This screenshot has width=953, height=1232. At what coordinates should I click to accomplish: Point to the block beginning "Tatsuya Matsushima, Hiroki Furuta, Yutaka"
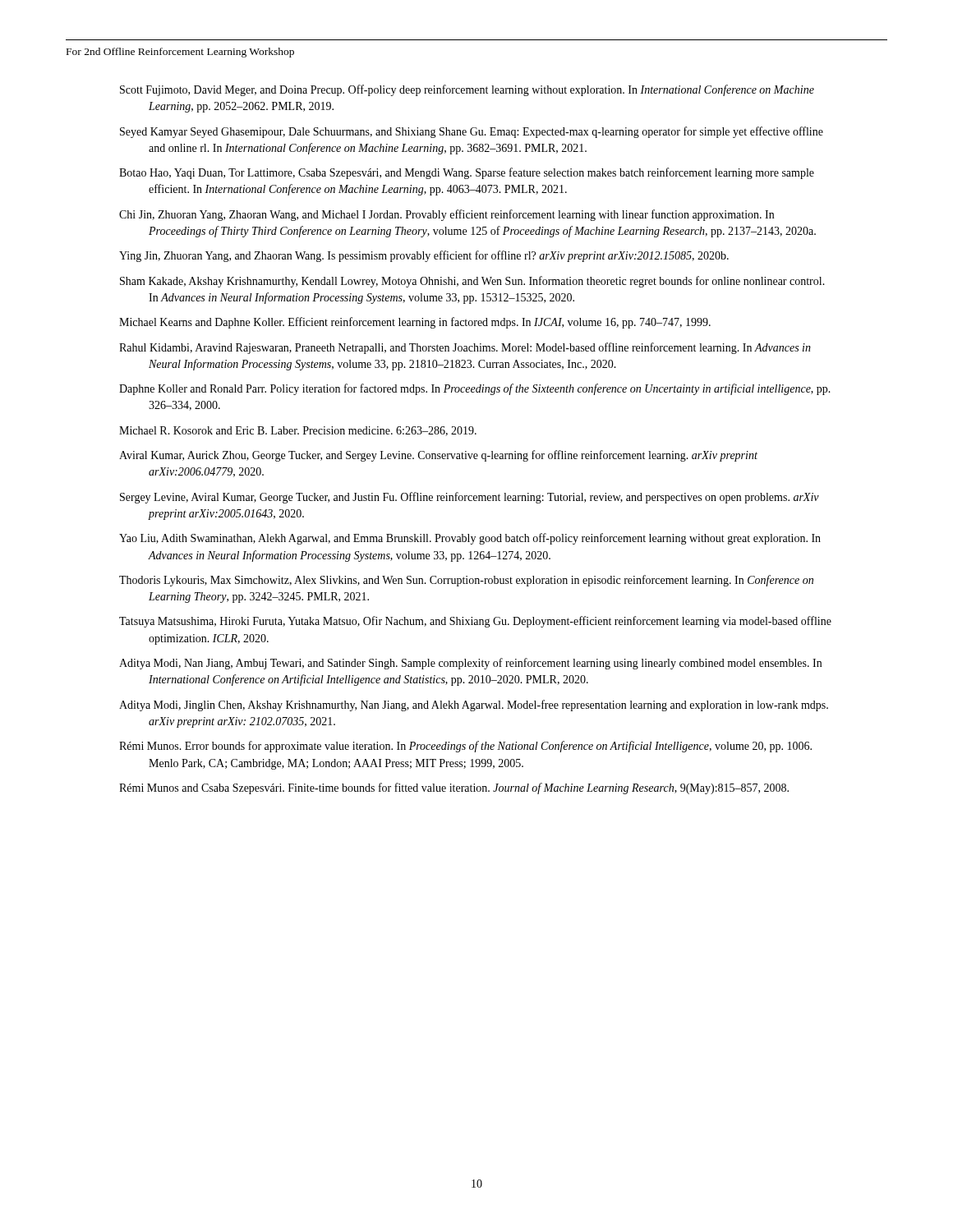pyautogui.click(x=475, y=630)
